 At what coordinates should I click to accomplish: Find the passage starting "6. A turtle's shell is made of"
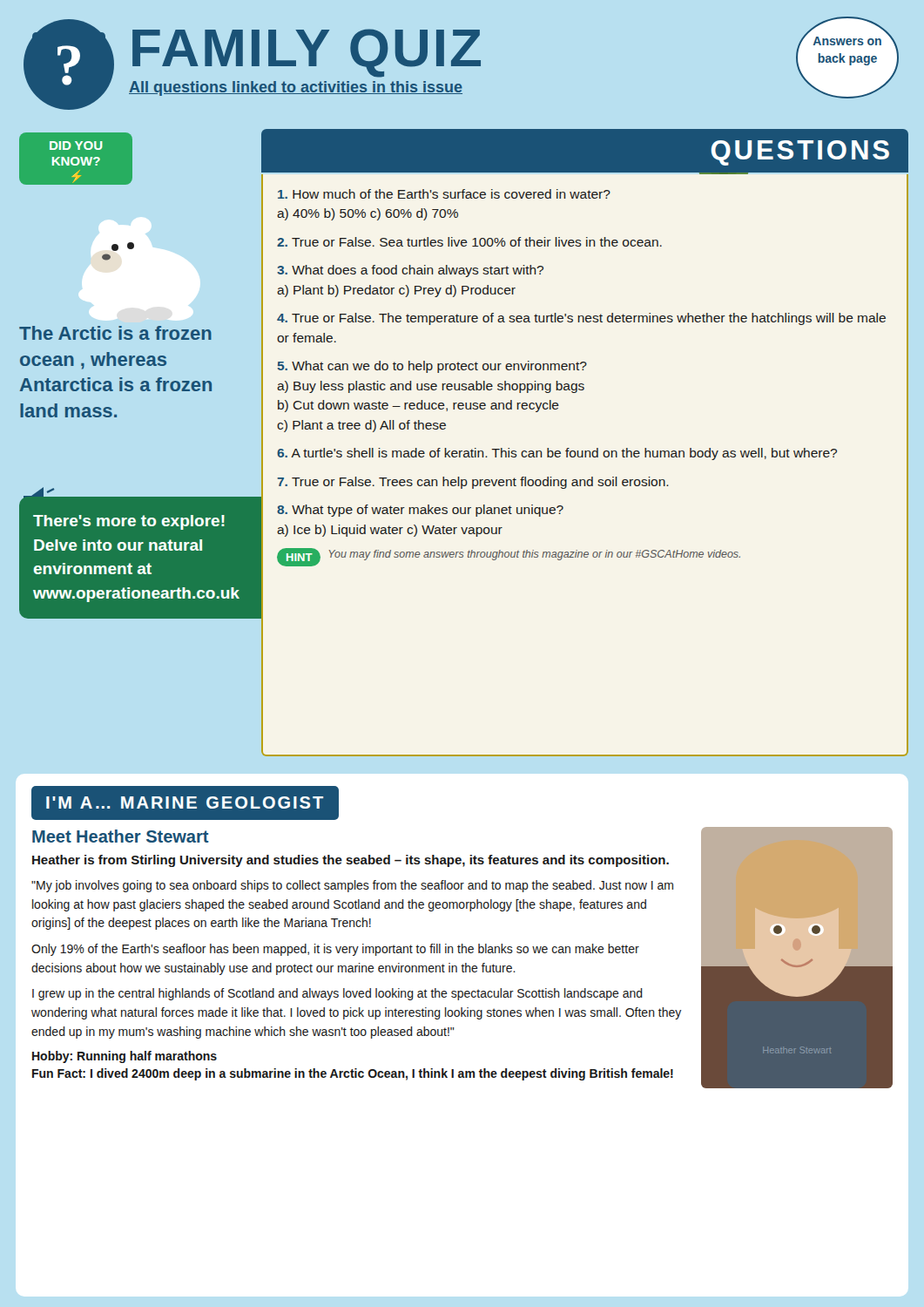557,453
